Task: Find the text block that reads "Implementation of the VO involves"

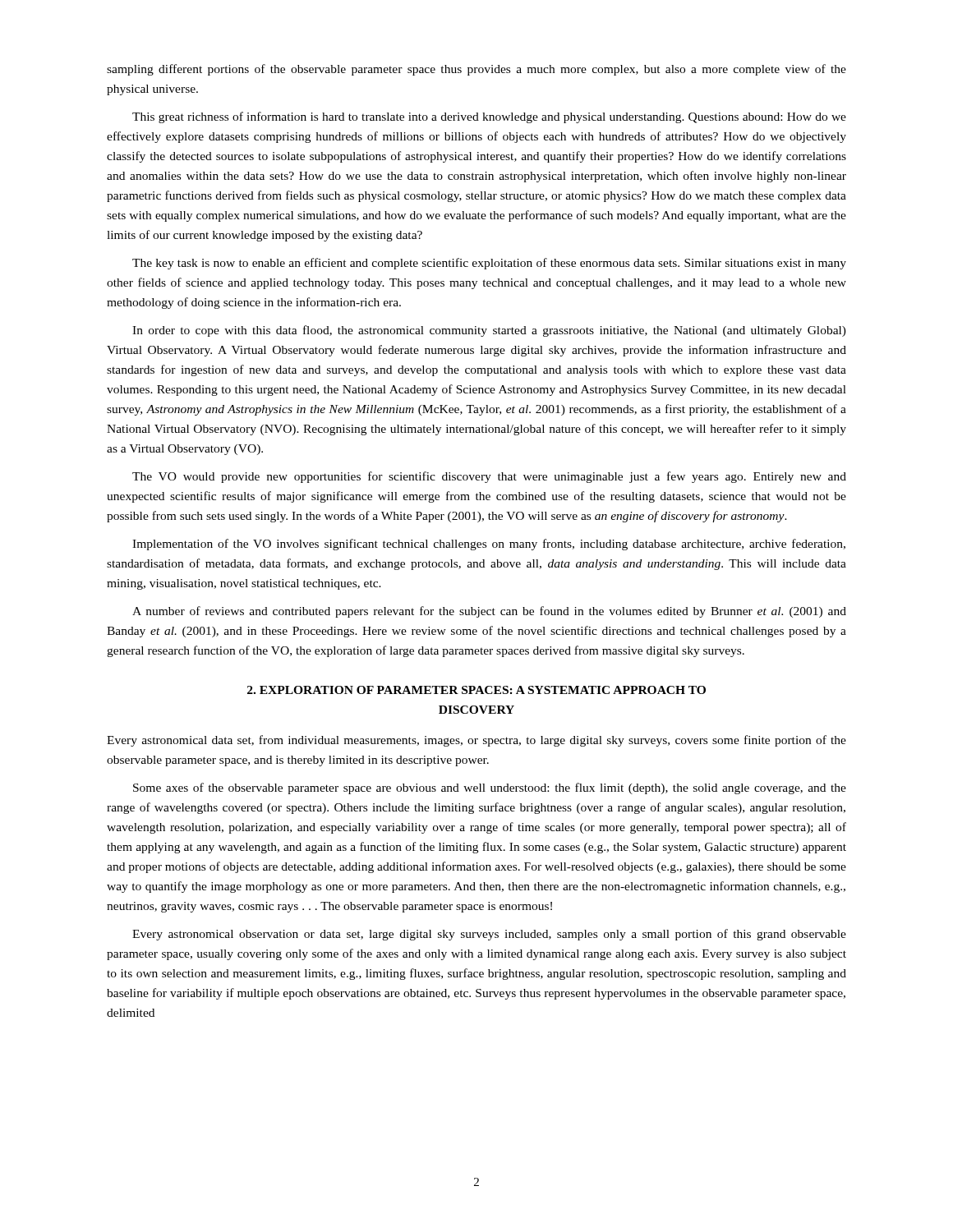Action: (476, 564)
